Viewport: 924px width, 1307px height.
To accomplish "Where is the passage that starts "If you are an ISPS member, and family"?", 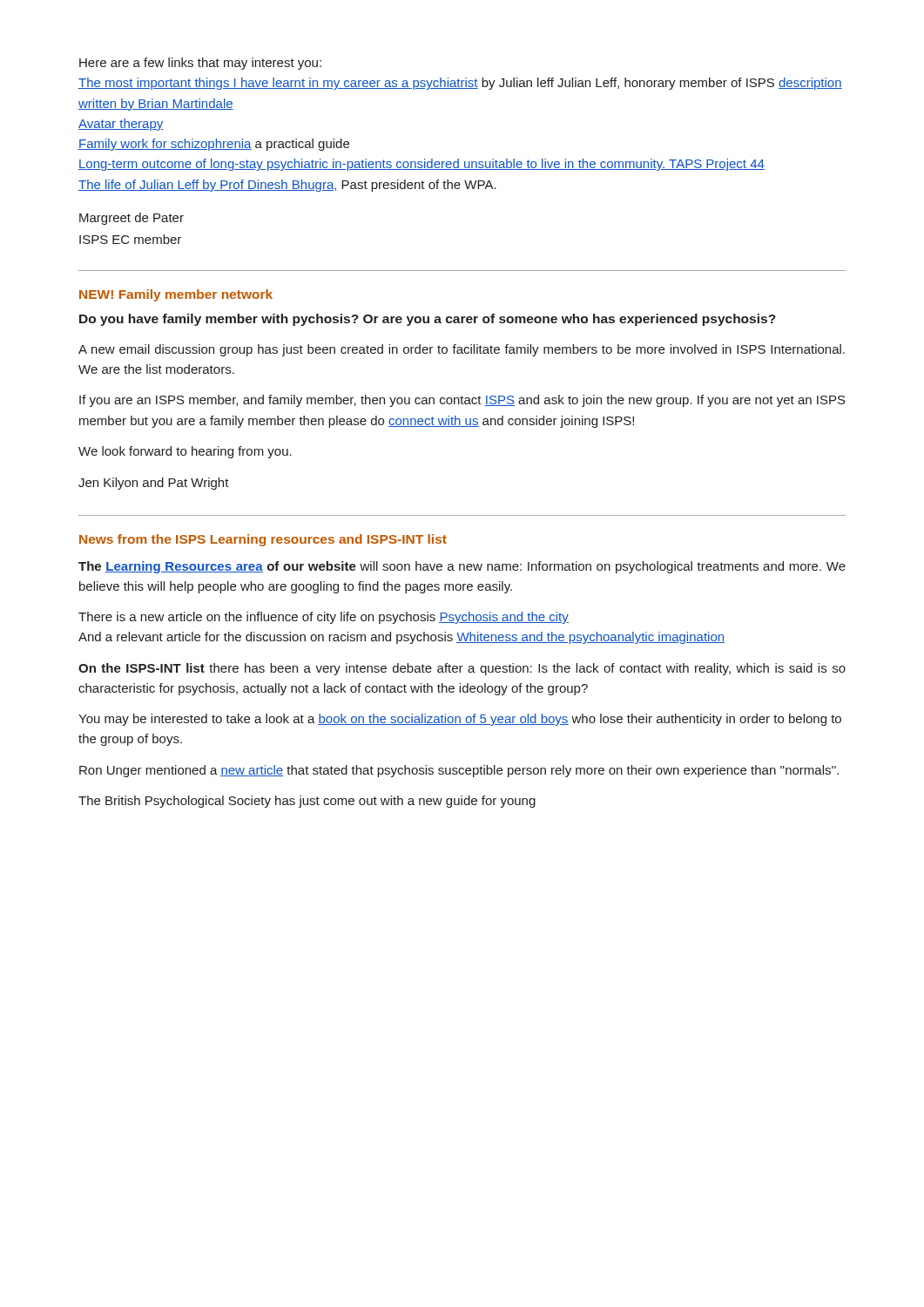I will 462,410.
